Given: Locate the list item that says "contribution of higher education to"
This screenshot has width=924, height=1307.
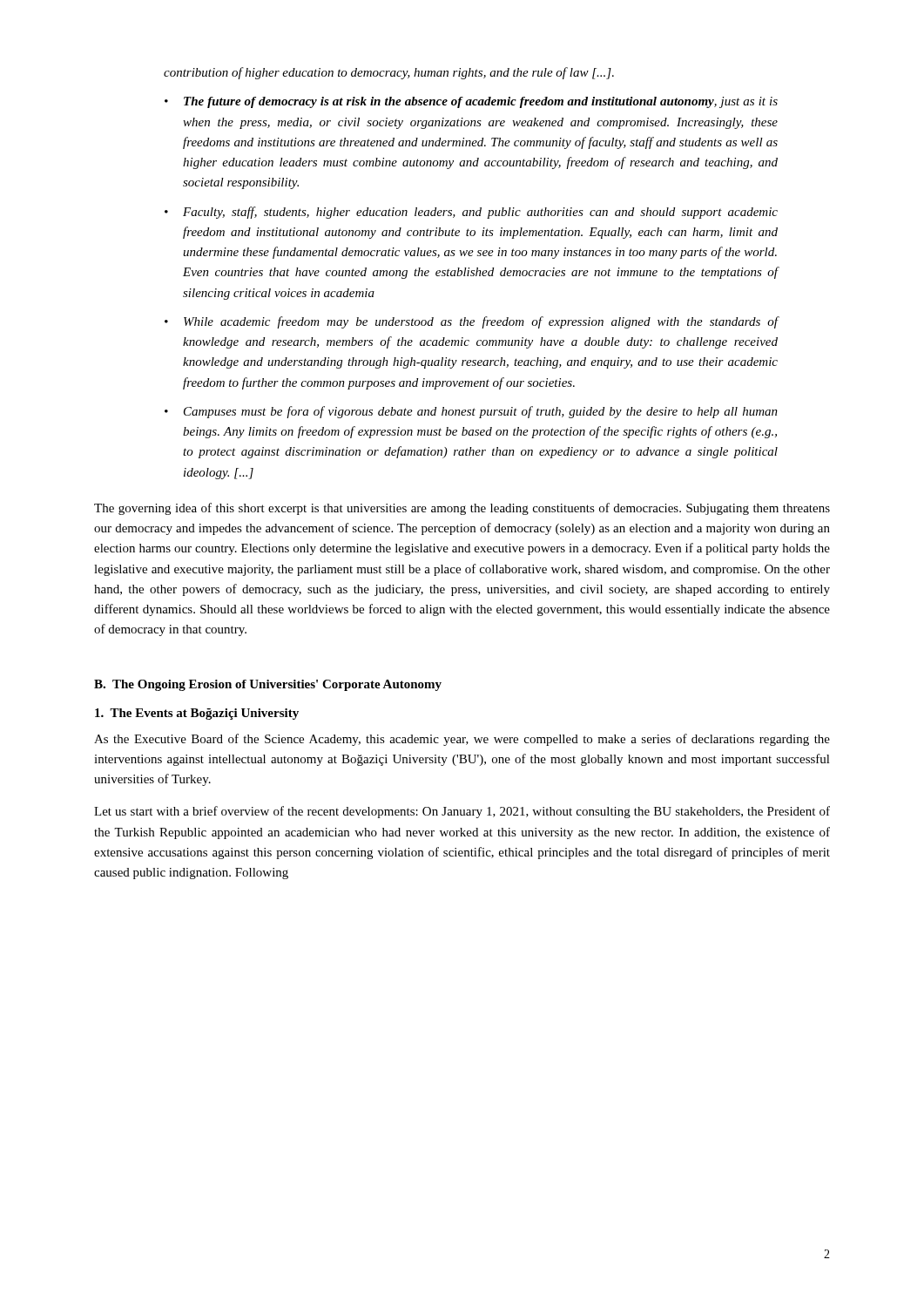Looking at the screenshot, I should click(x=389, y=72).
